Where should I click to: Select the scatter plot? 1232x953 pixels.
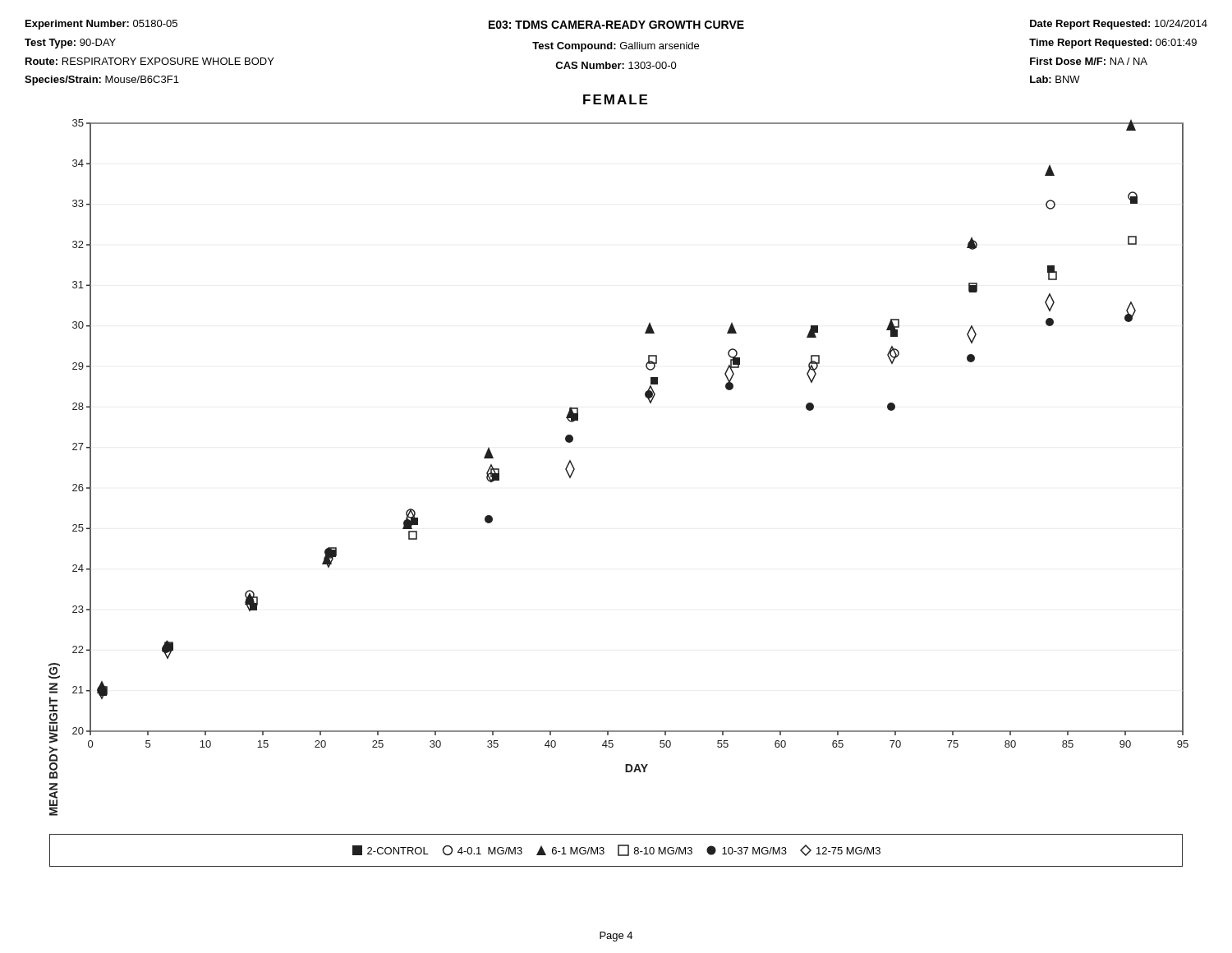point(616,472)
